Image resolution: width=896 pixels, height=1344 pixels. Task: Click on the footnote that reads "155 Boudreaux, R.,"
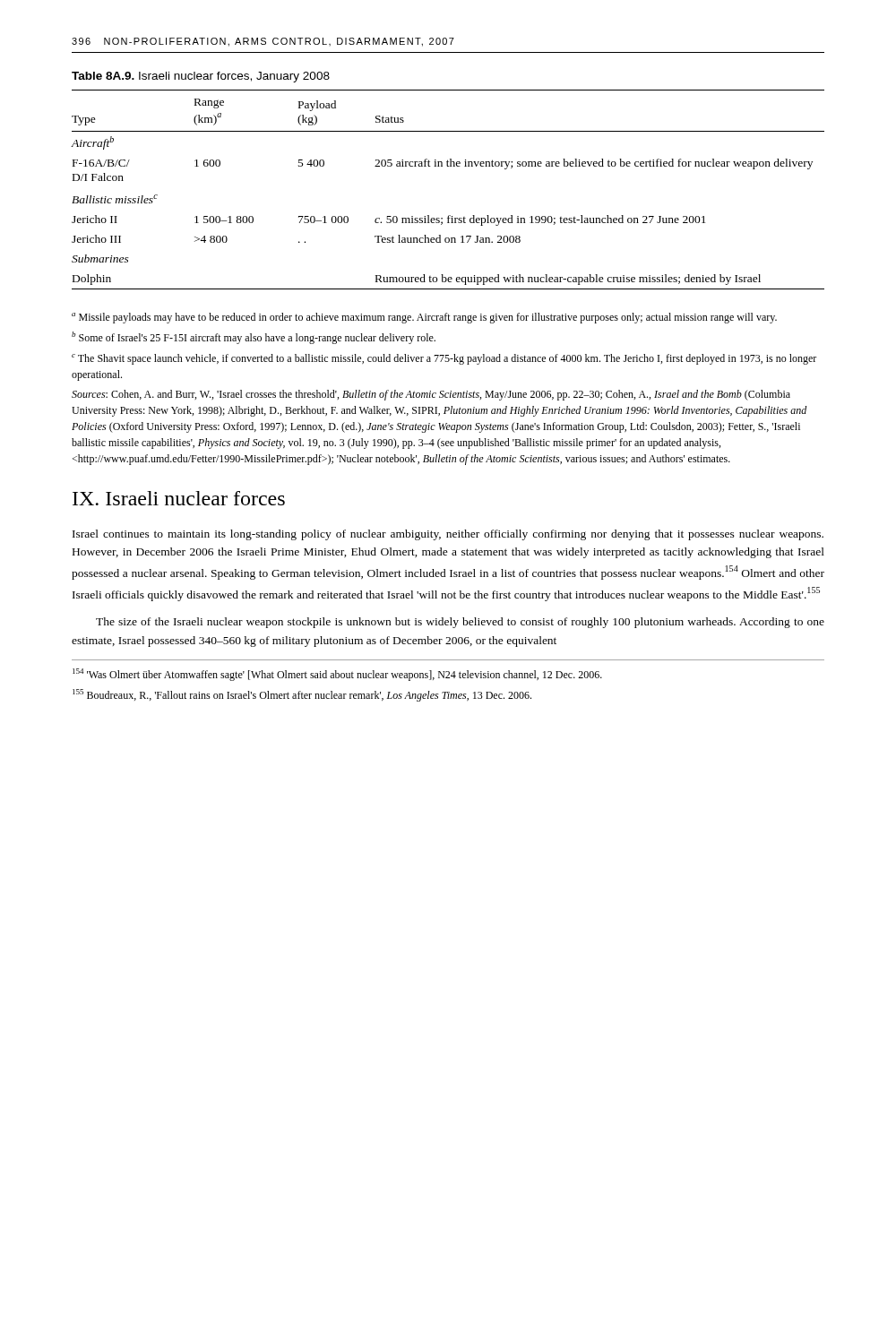302,694
